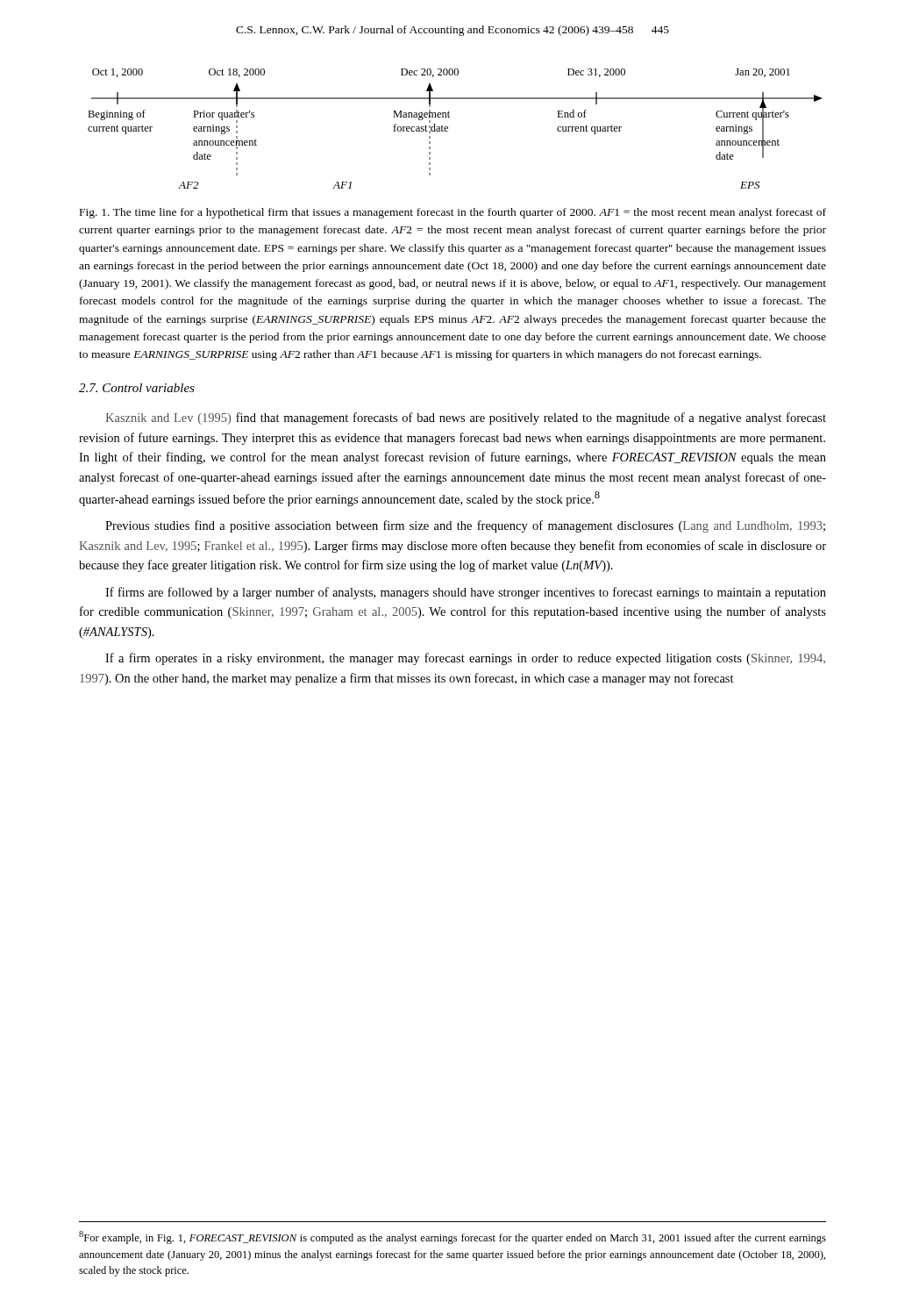Locate the passage starting "8For example, in Fig. 1, FORECAST_REVISION is computed"
The width and height of the screenshot is (905, 1316).
click(452, 1253)
